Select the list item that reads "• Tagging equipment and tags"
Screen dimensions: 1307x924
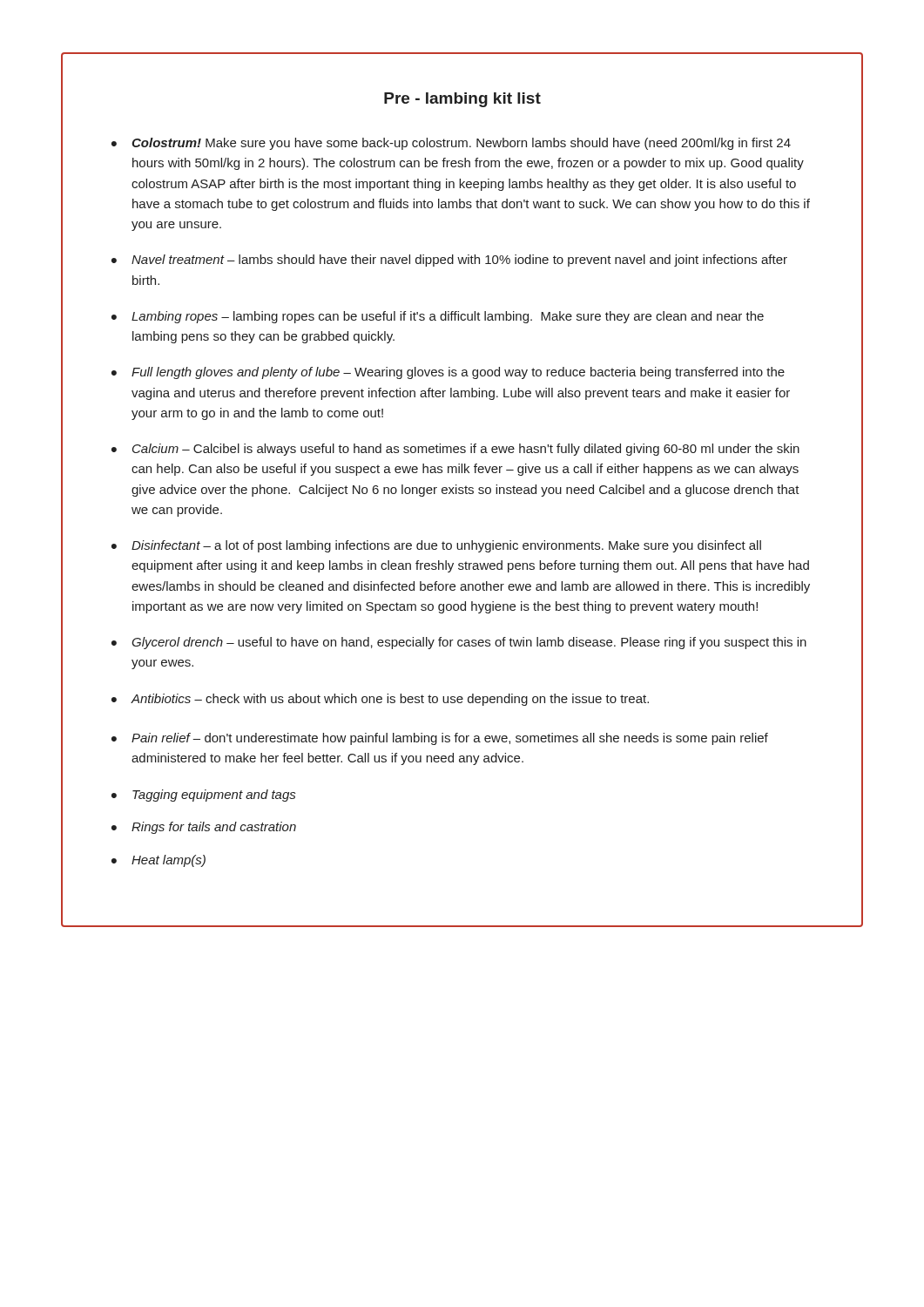[203, 796]
